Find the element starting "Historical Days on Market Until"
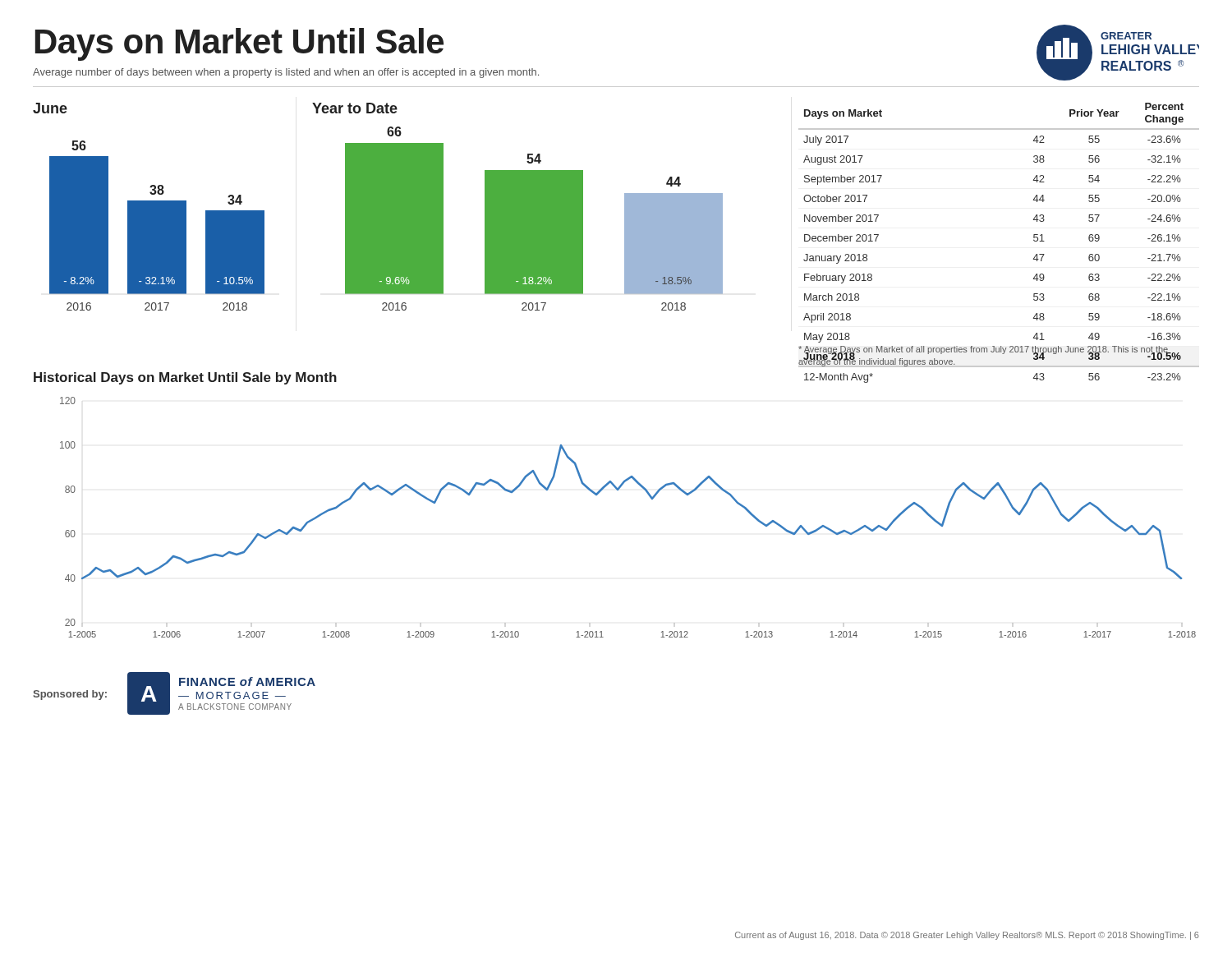The width and height of the screenshot is (1232, 953). tap(185, 377)
